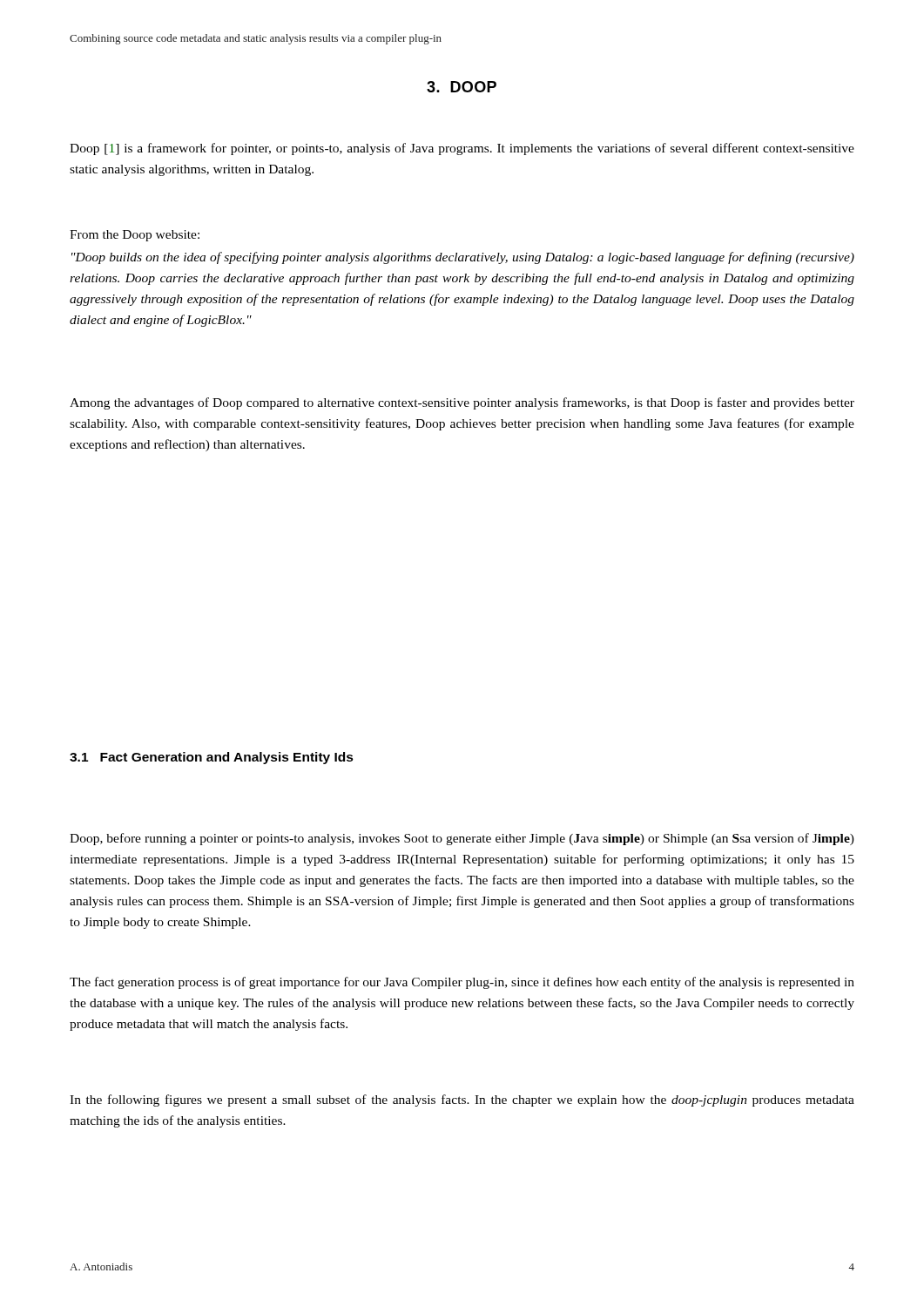Locate the element starting "In the following figures we present a small"

[462, 1110]
